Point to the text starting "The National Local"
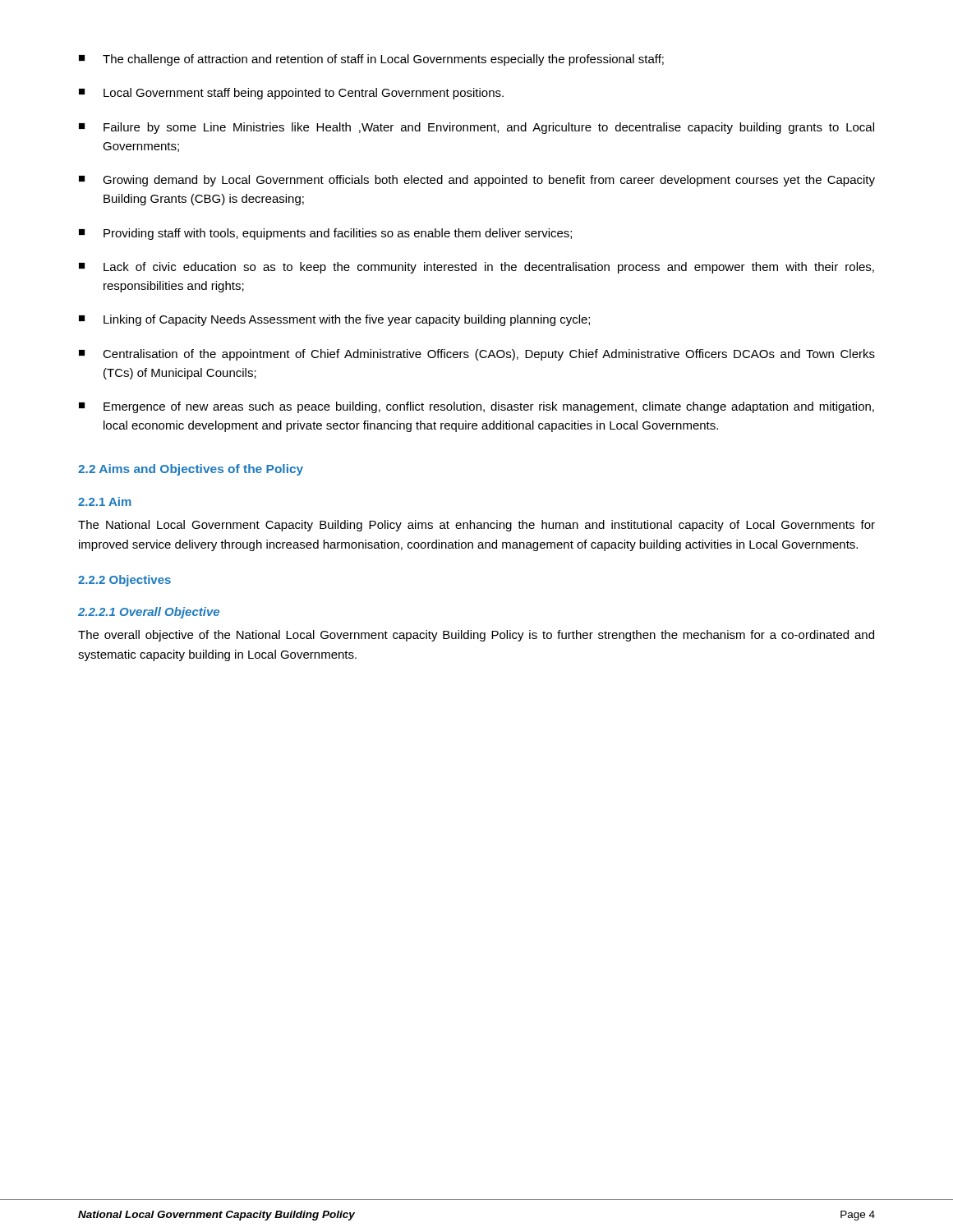The height and width of the screenshot is (1232, 953). click(476, 534)
